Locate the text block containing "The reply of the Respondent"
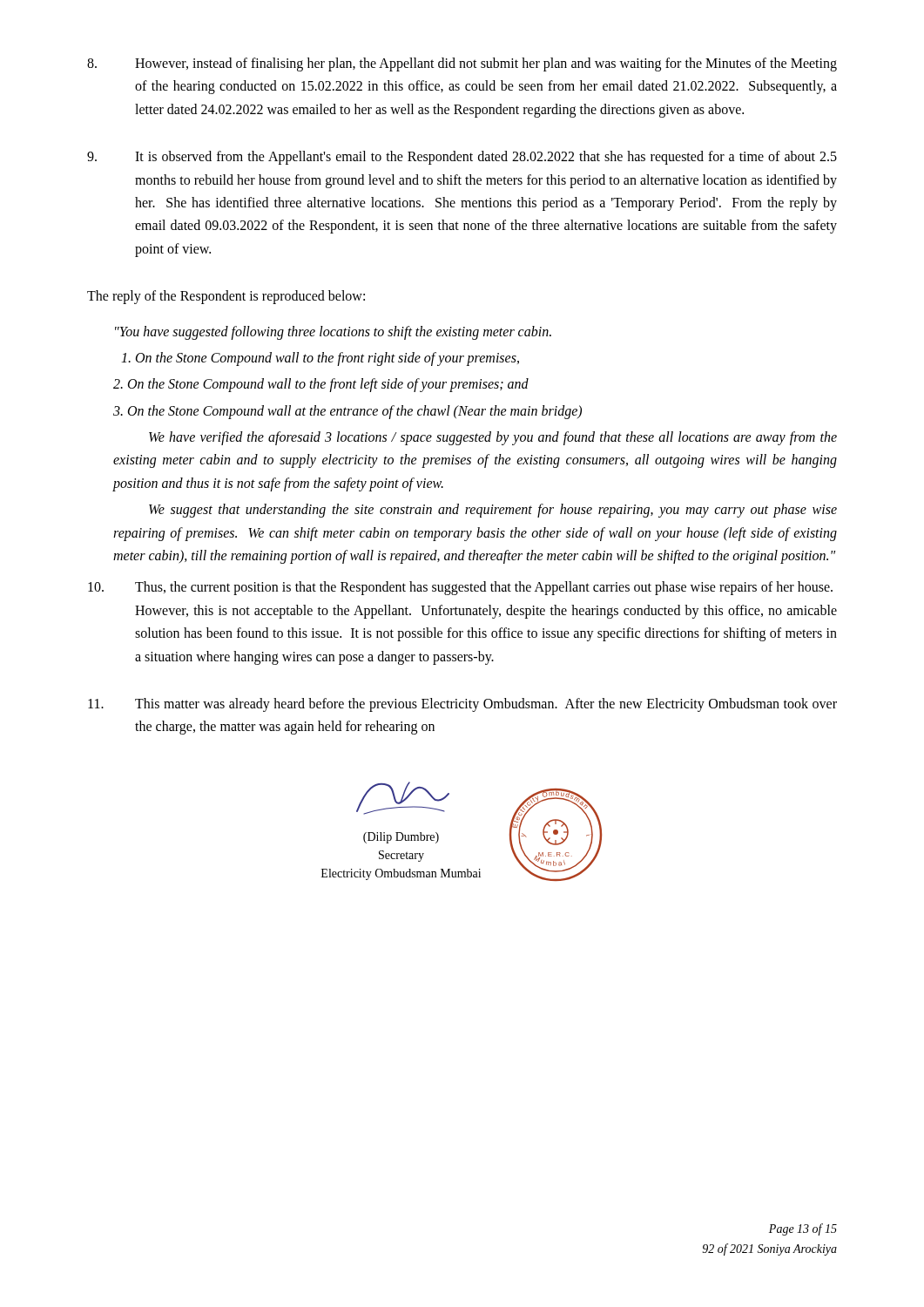 [x=227, y=296]
